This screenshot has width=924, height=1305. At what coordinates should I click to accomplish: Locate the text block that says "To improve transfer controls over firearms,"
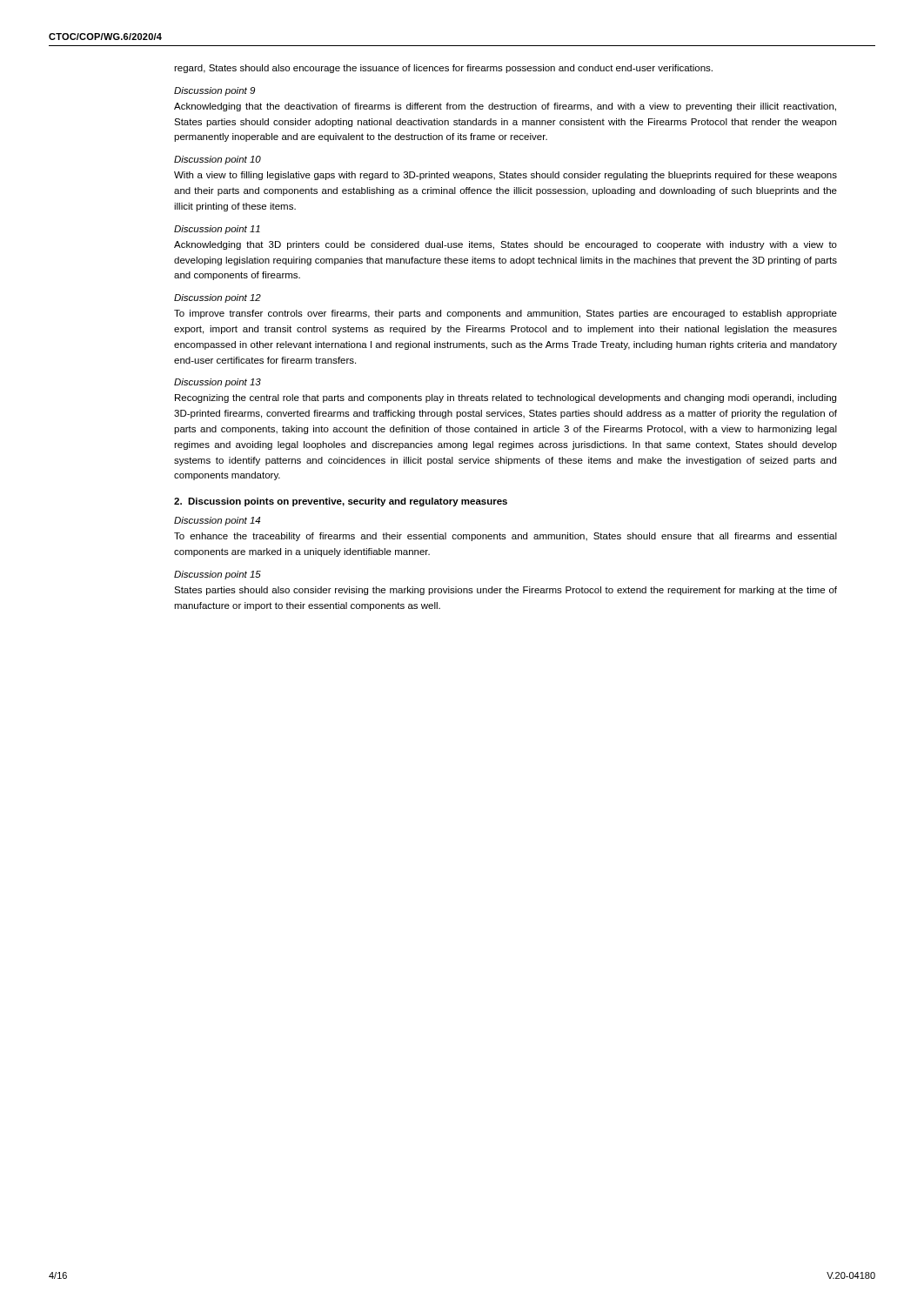(x=505, y=337)
